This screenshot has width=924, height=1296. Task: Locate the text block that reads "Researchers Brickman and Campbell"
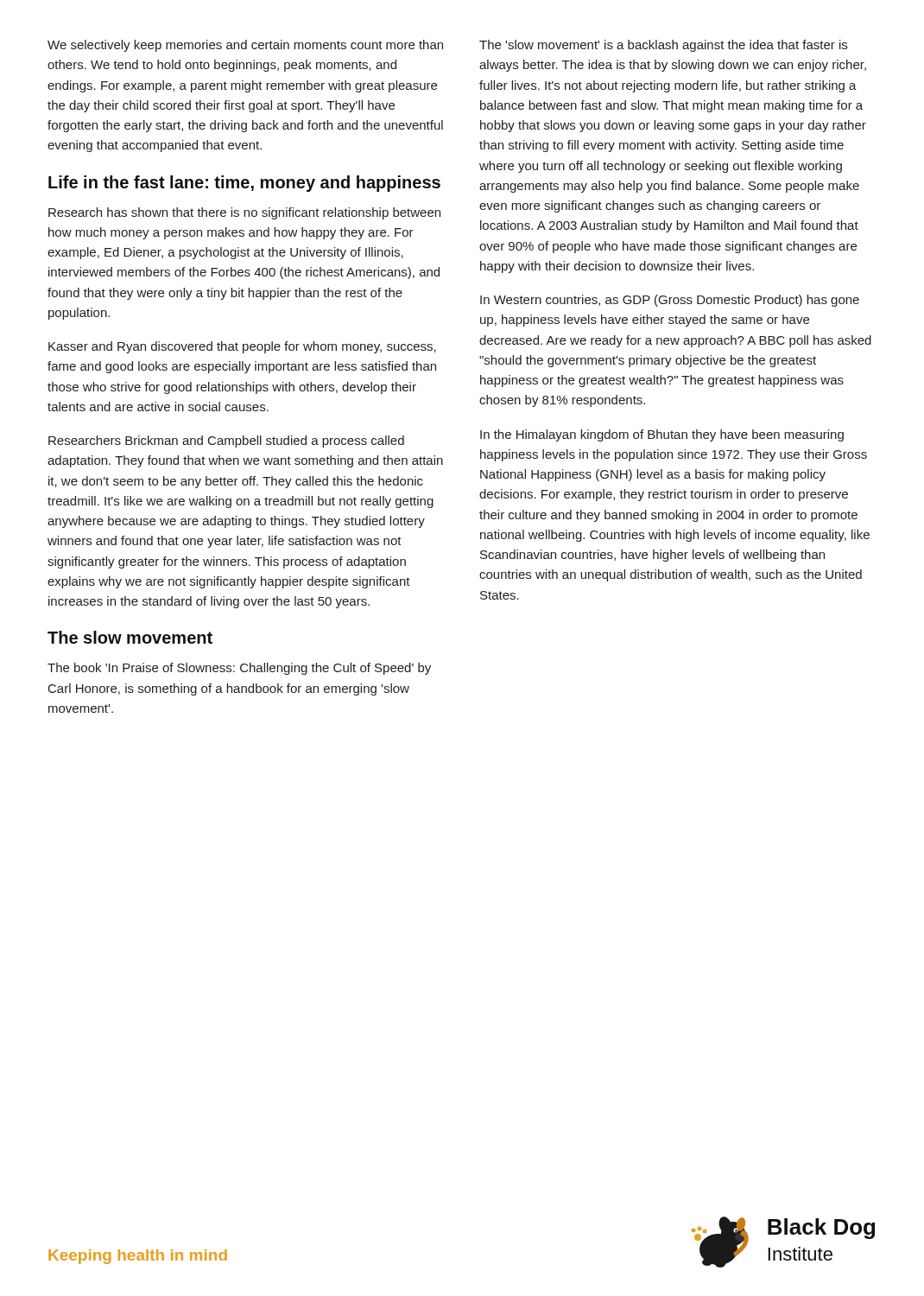(x=246, y=521)
